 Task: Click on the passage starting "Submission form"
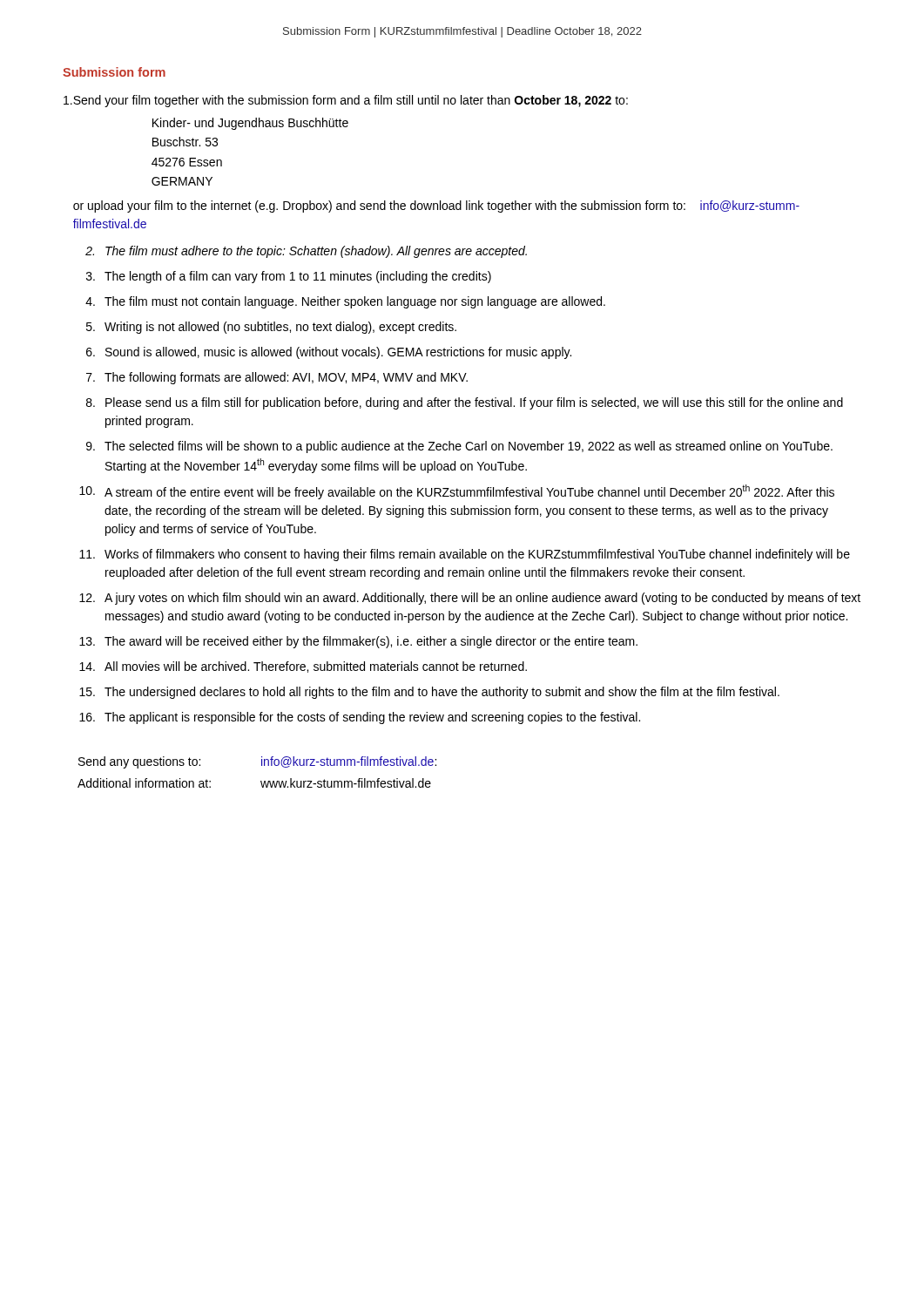click(x=114, y=72)
